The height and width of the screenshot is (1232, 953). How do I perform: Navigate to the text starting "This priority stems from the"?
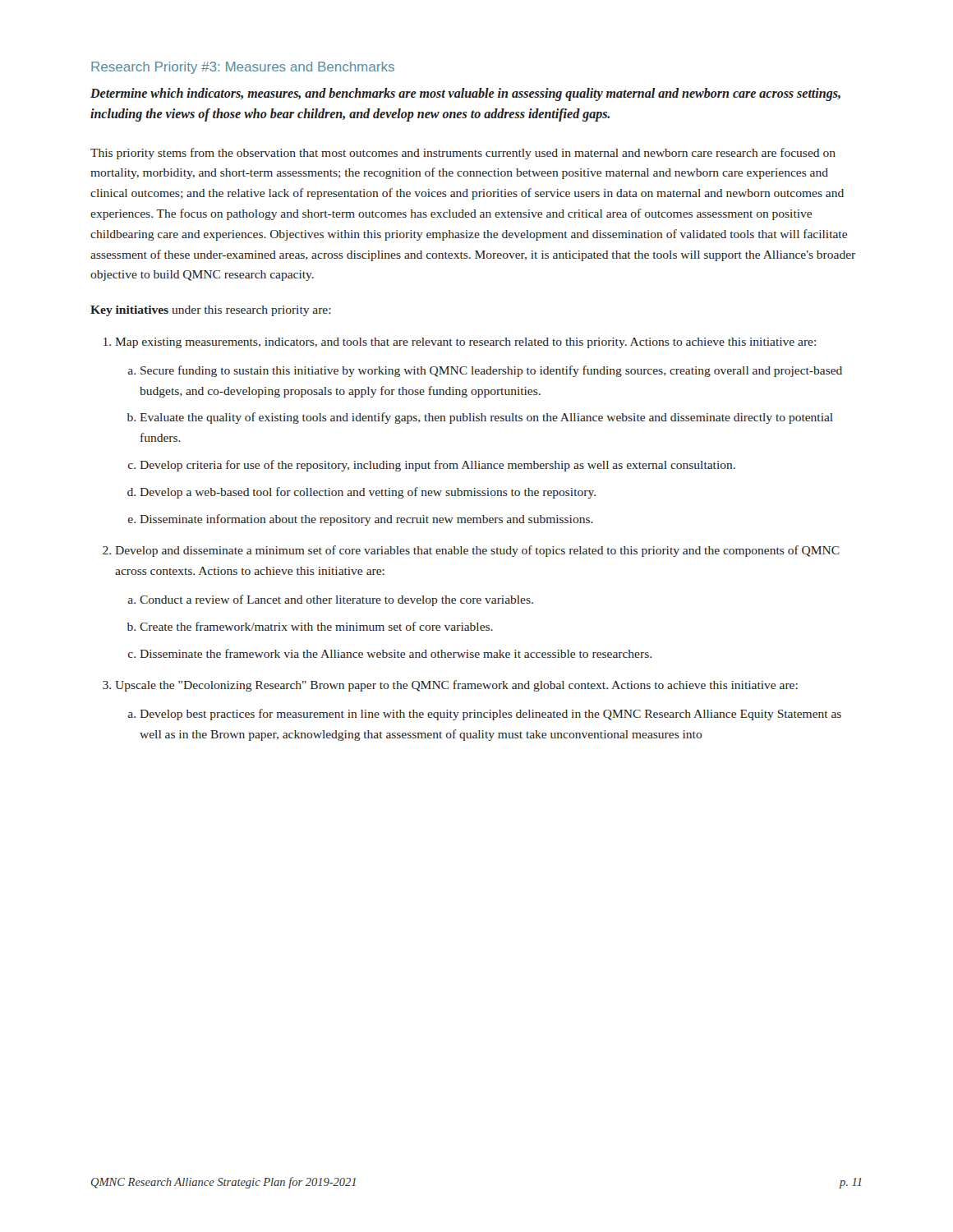click(x=473, y=213)
